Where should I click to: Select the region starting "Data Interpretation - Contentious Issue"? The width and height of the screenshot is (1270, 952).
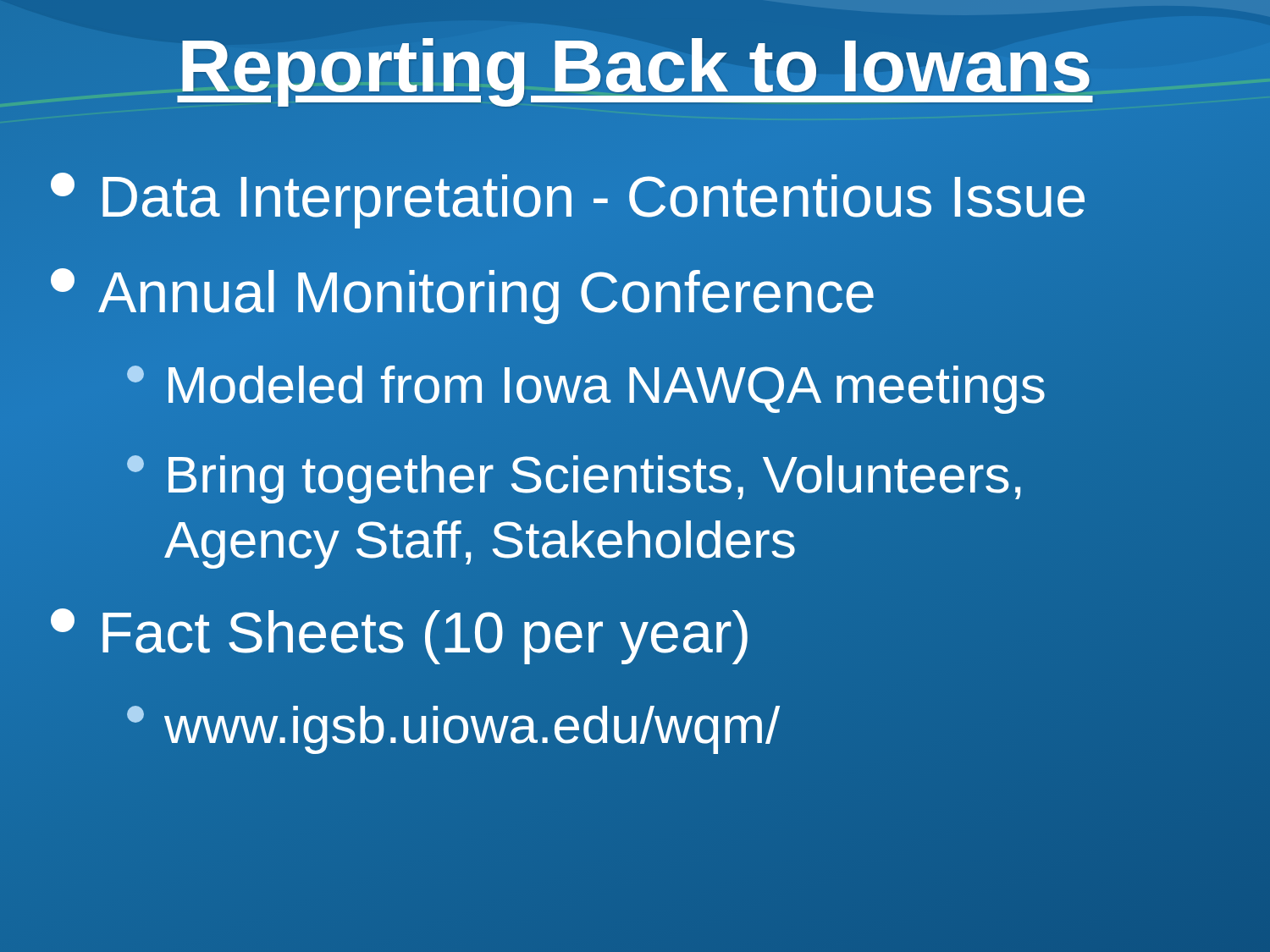click(x=569, y=197)
